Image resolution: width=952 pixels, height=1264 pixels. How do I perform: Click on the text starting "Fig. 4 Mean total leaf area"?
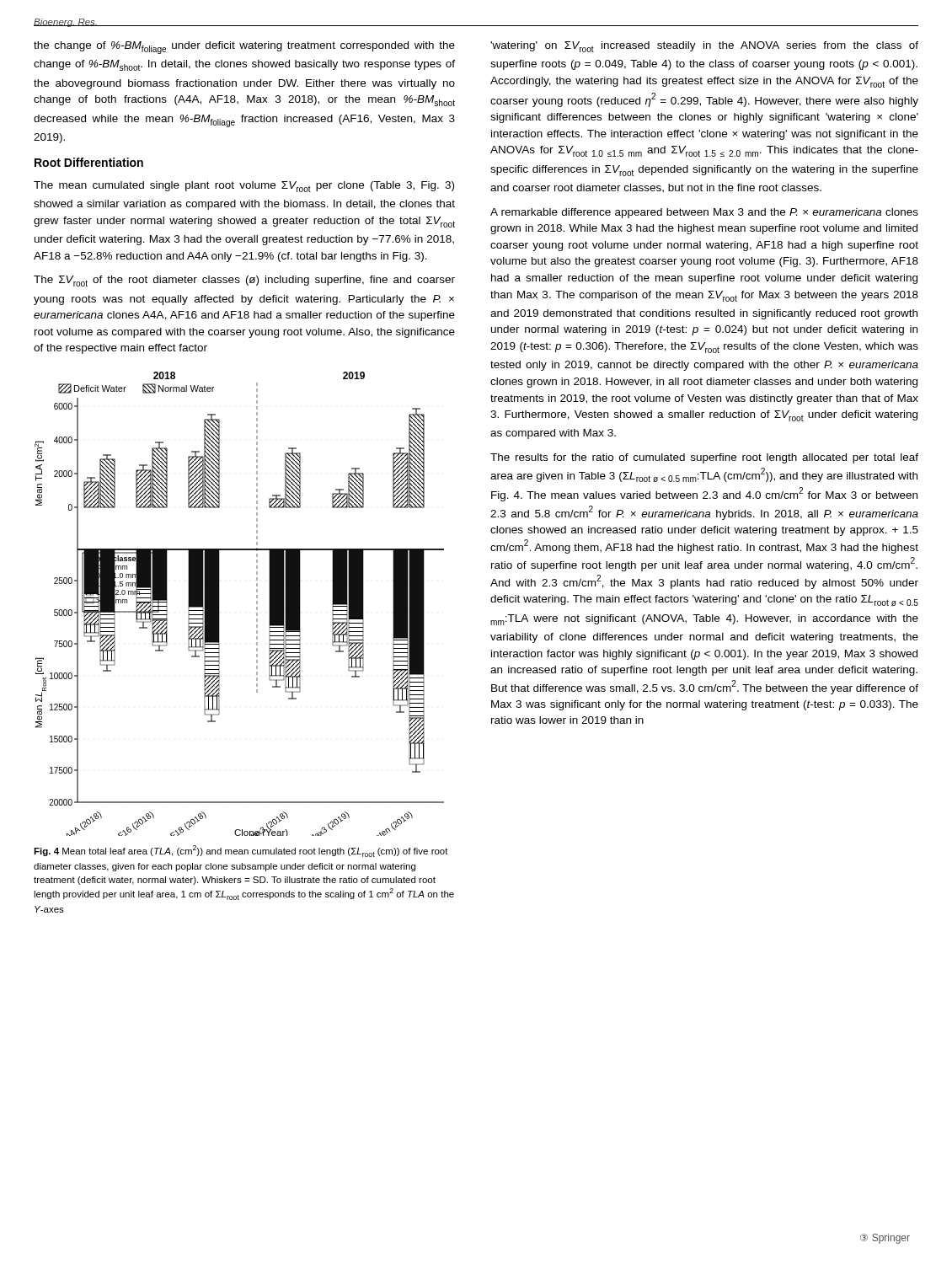[x=244, y=879]
